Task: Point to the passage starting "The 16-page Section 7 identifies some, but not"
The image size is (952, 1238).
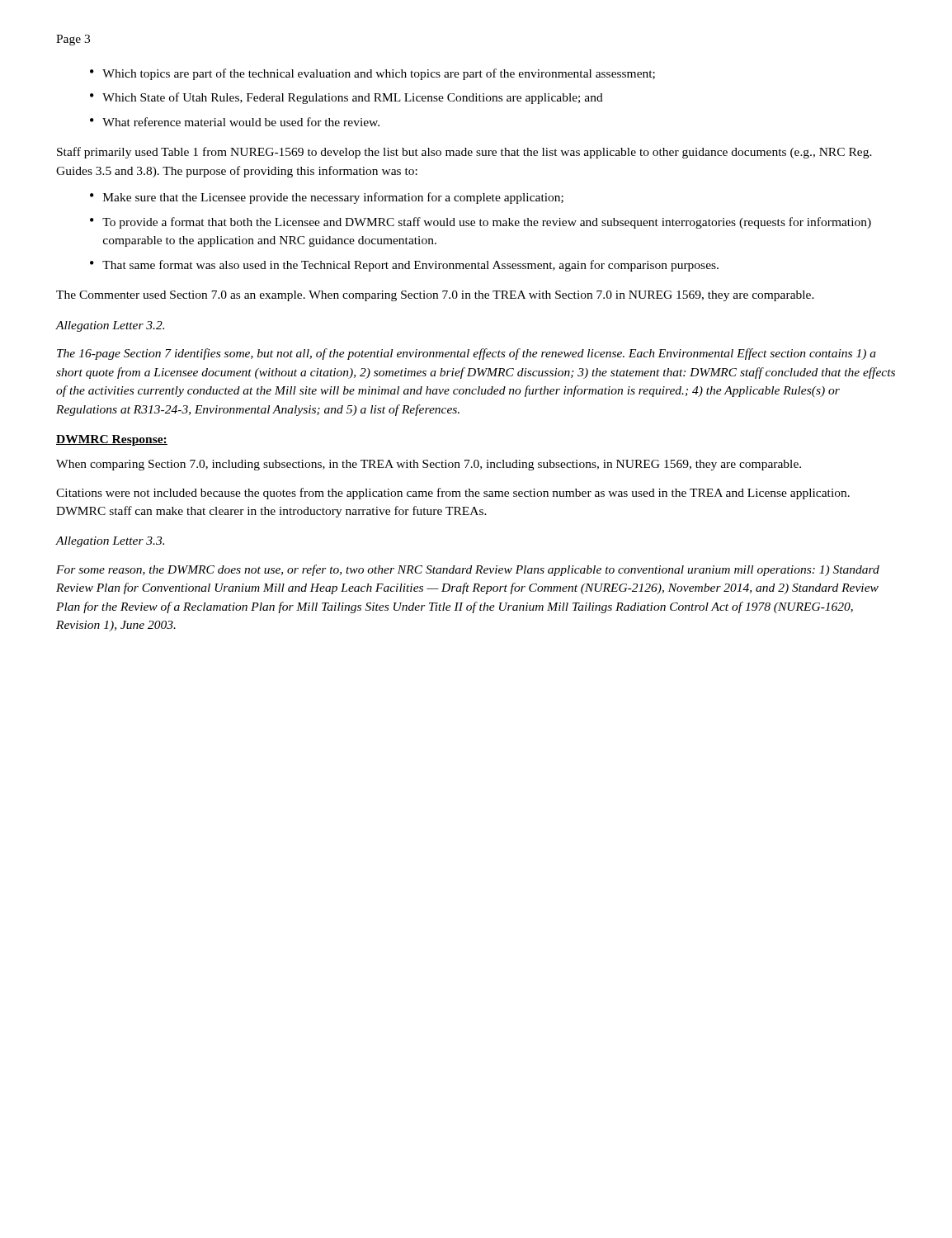Action: pos(476,381)
